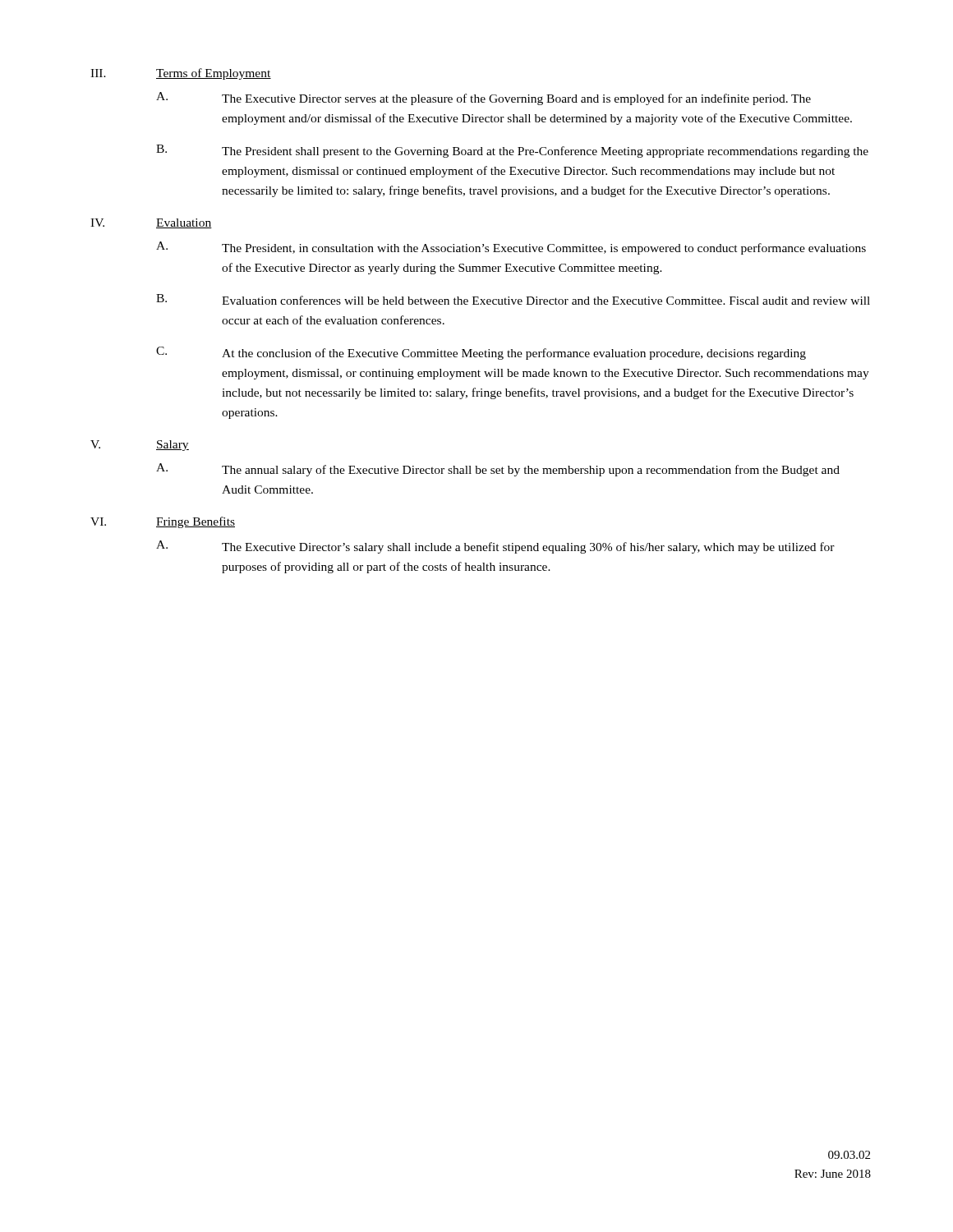
Task: Find "VI. Fringe Benefits" on this page
Action: 163,522
